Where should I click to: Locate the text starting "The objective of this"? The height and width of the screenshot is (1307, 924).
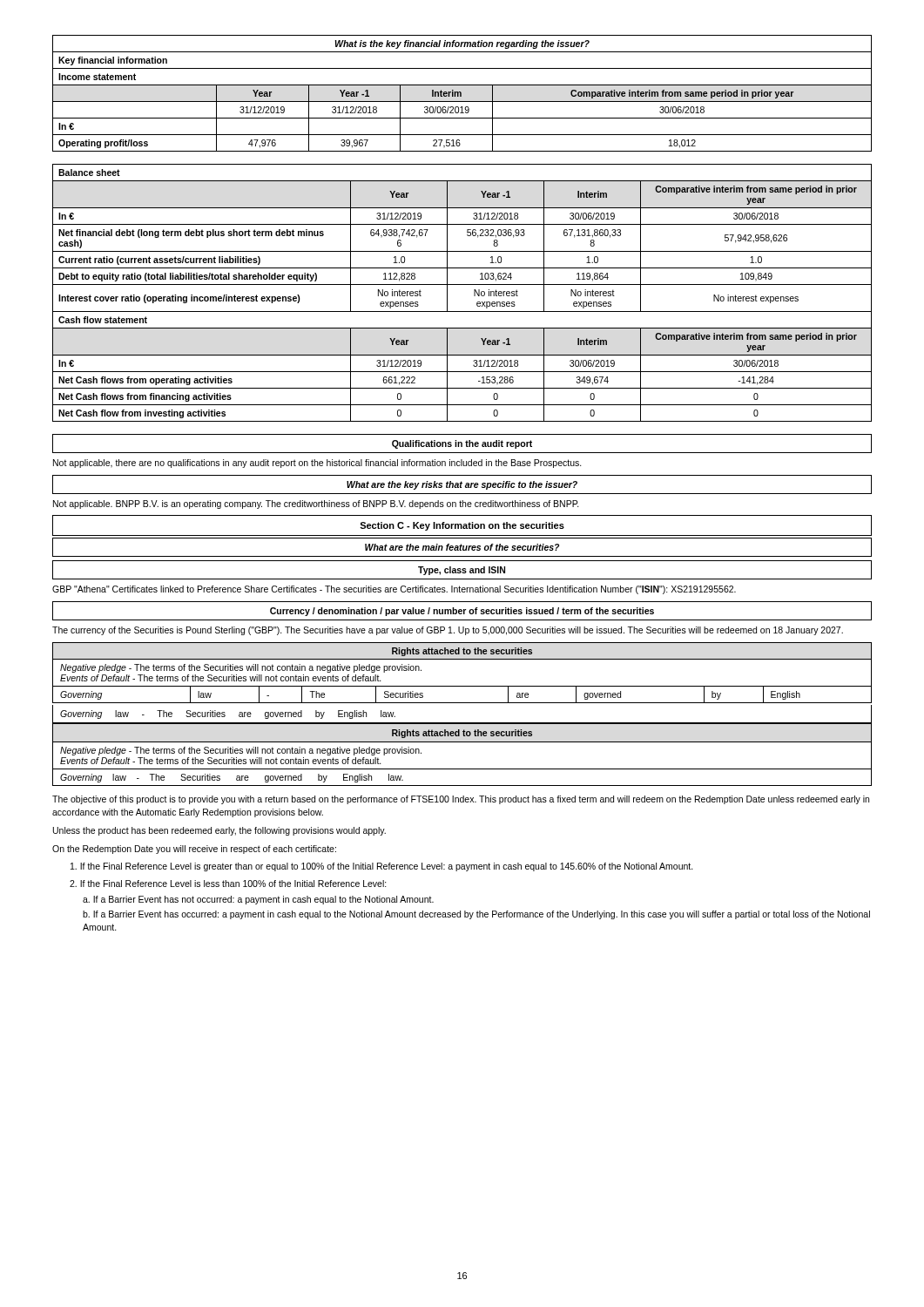pyautogui.click(x=461, y=806)
